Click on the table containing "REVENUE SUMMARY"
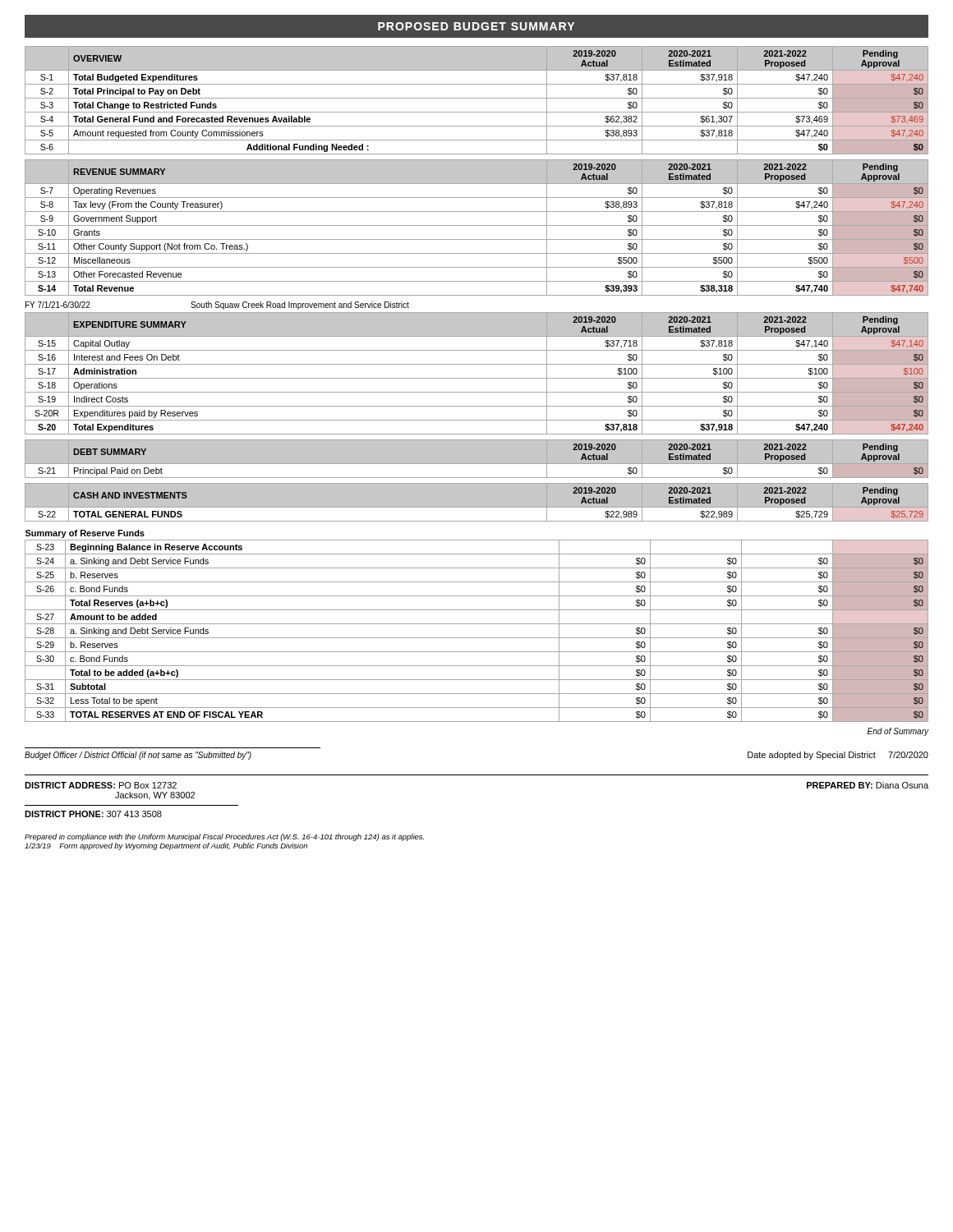The width and height of the screenshot is (953, 1232). [476, 227]
